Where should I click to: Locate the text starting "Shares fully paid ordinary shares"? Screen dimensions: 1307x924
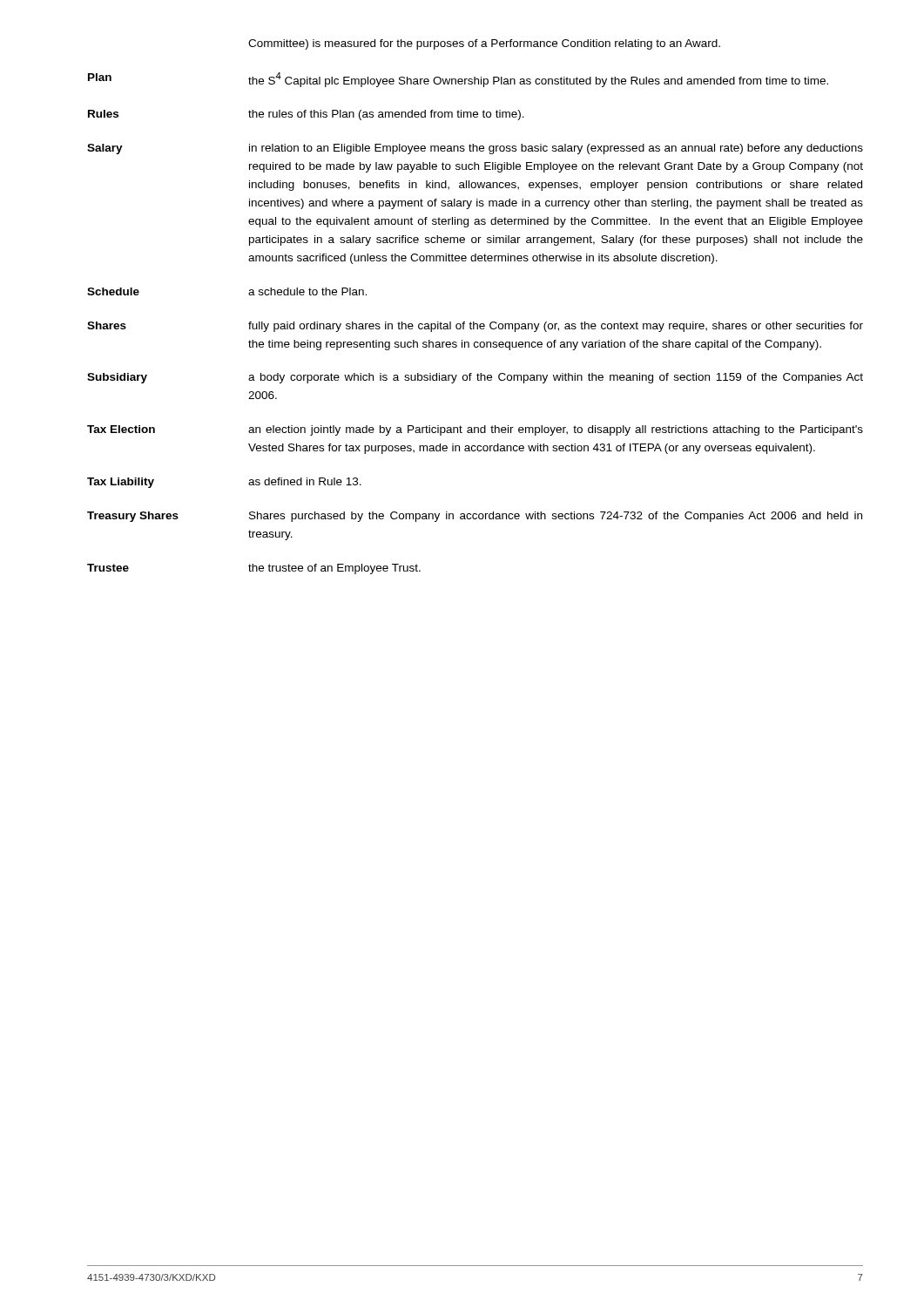pos(475,335)
